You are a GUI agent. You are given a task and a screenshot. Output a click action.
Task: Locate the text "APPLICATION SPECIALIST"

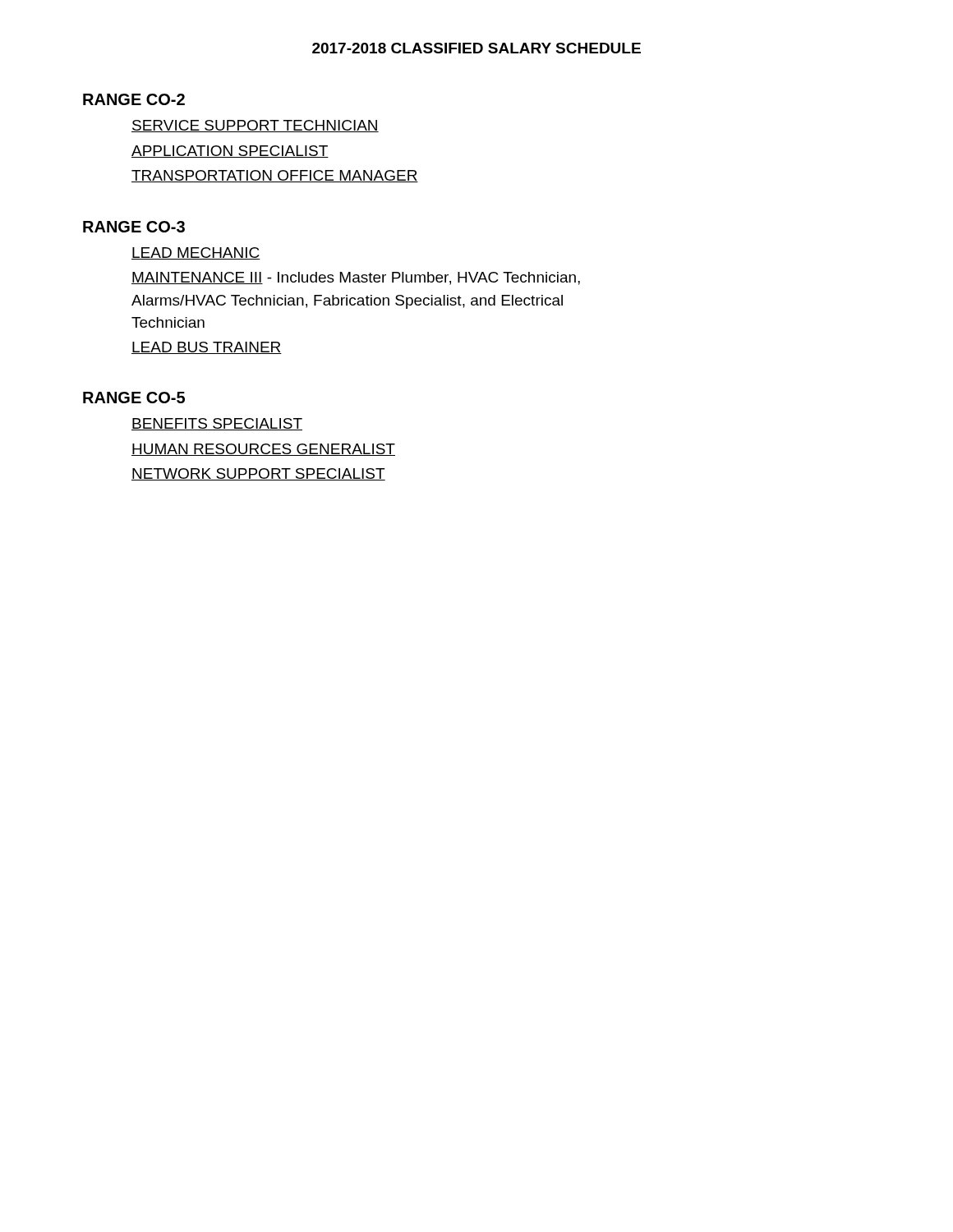(230, 150)
